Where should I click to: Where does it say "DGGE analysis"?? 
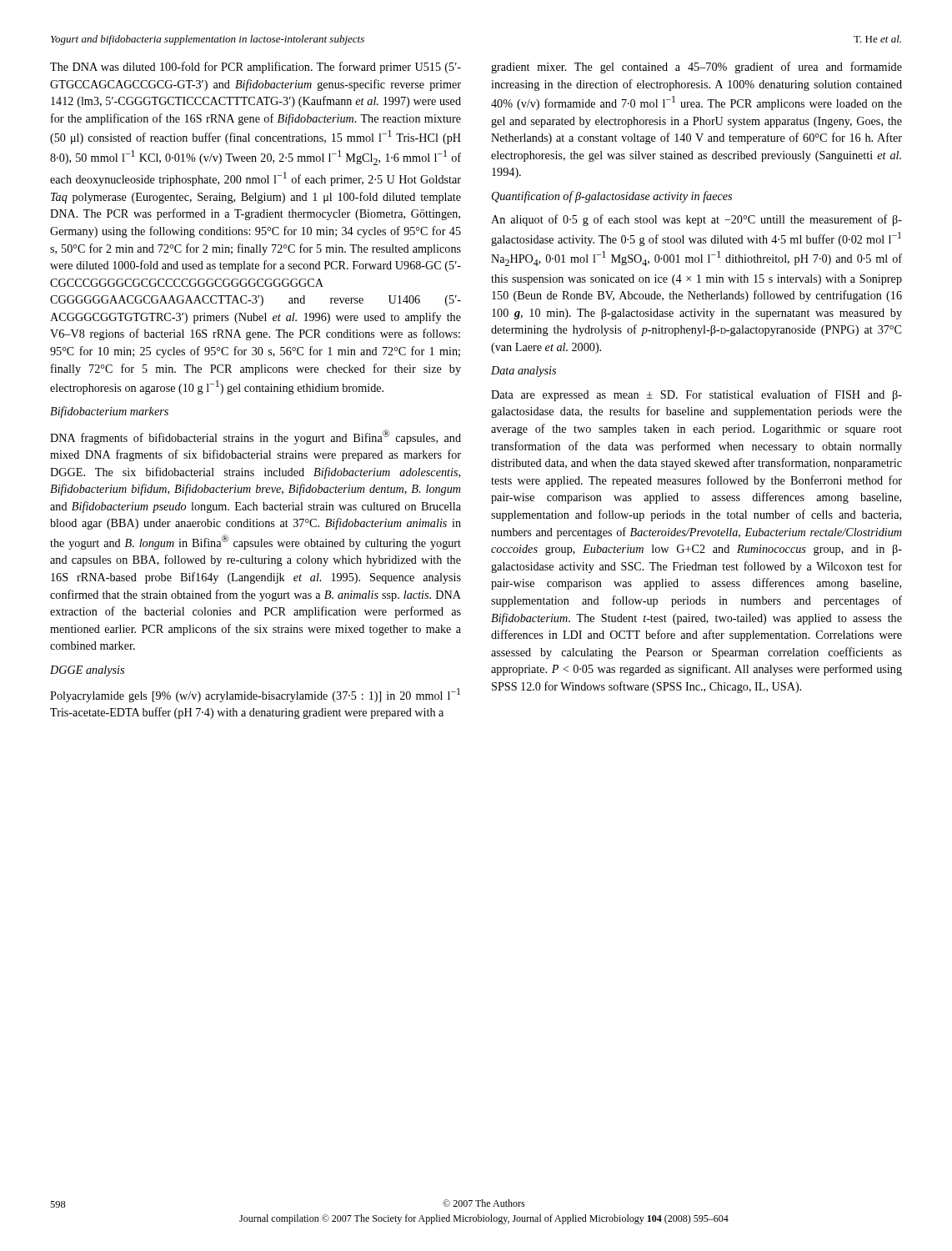pyautogui.click(x=87, y=671)
